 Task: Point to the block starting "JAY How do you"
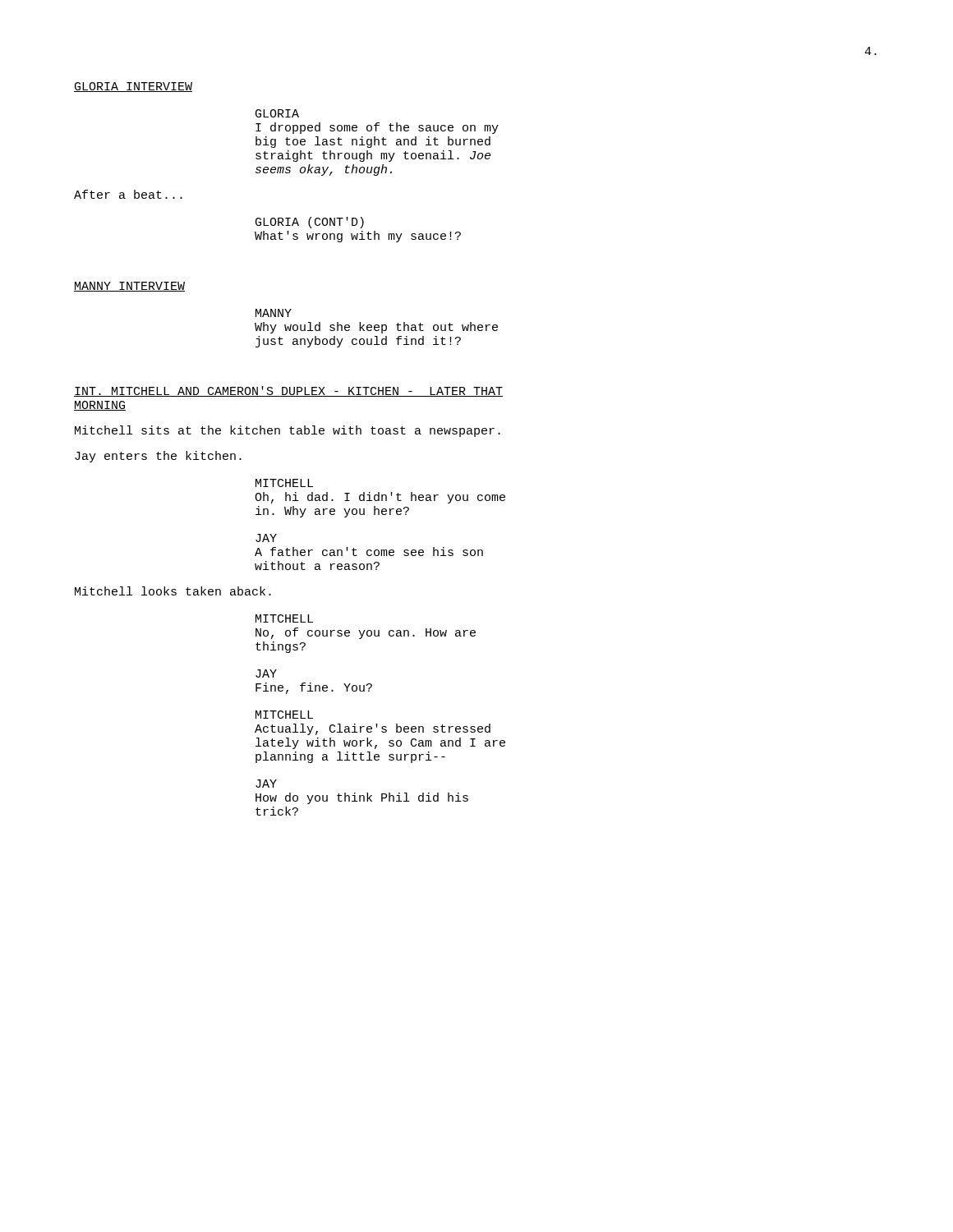click(x=266, y=784)
